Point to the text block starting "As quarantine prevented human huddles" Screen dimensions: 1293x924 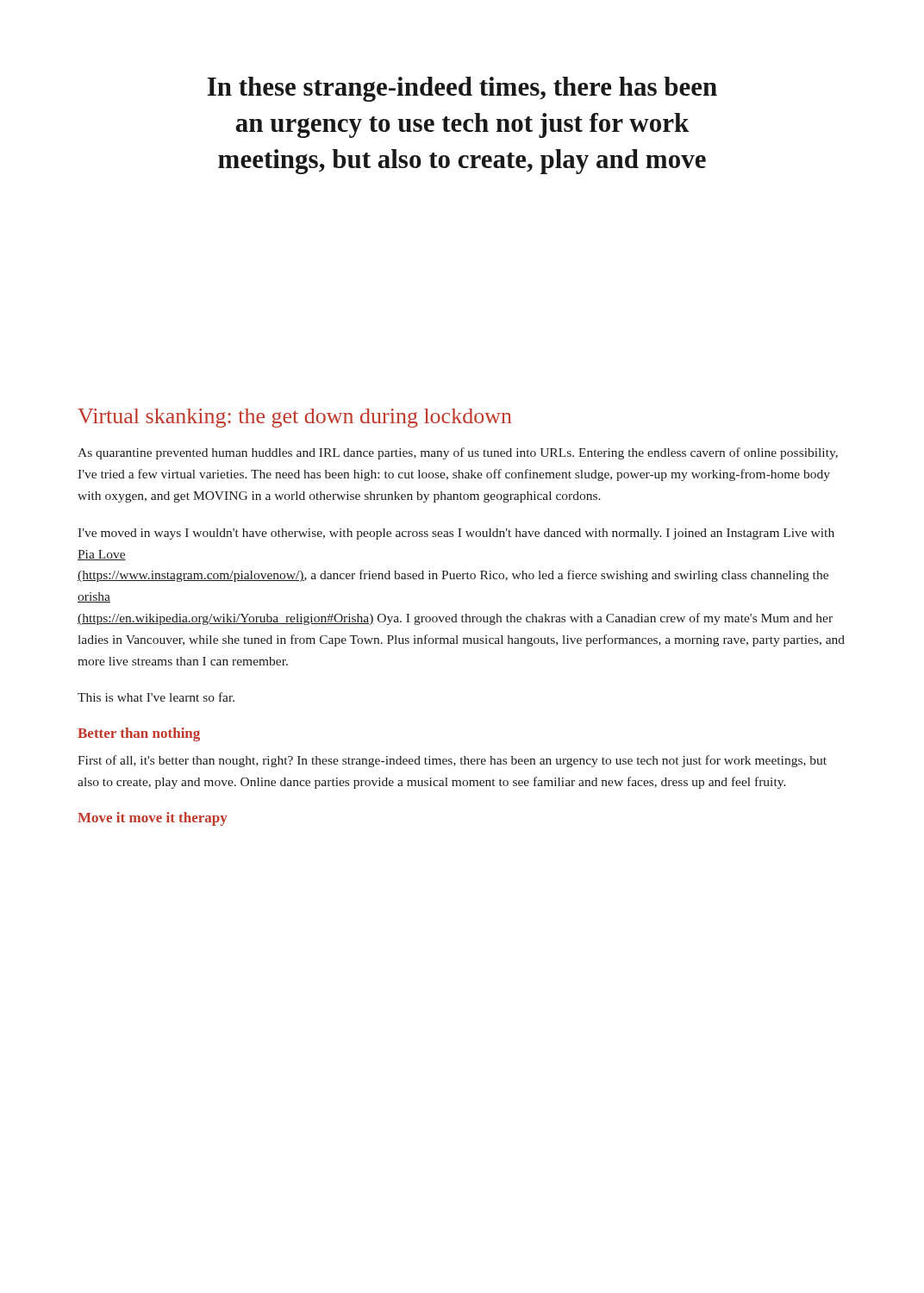point(458,474)
